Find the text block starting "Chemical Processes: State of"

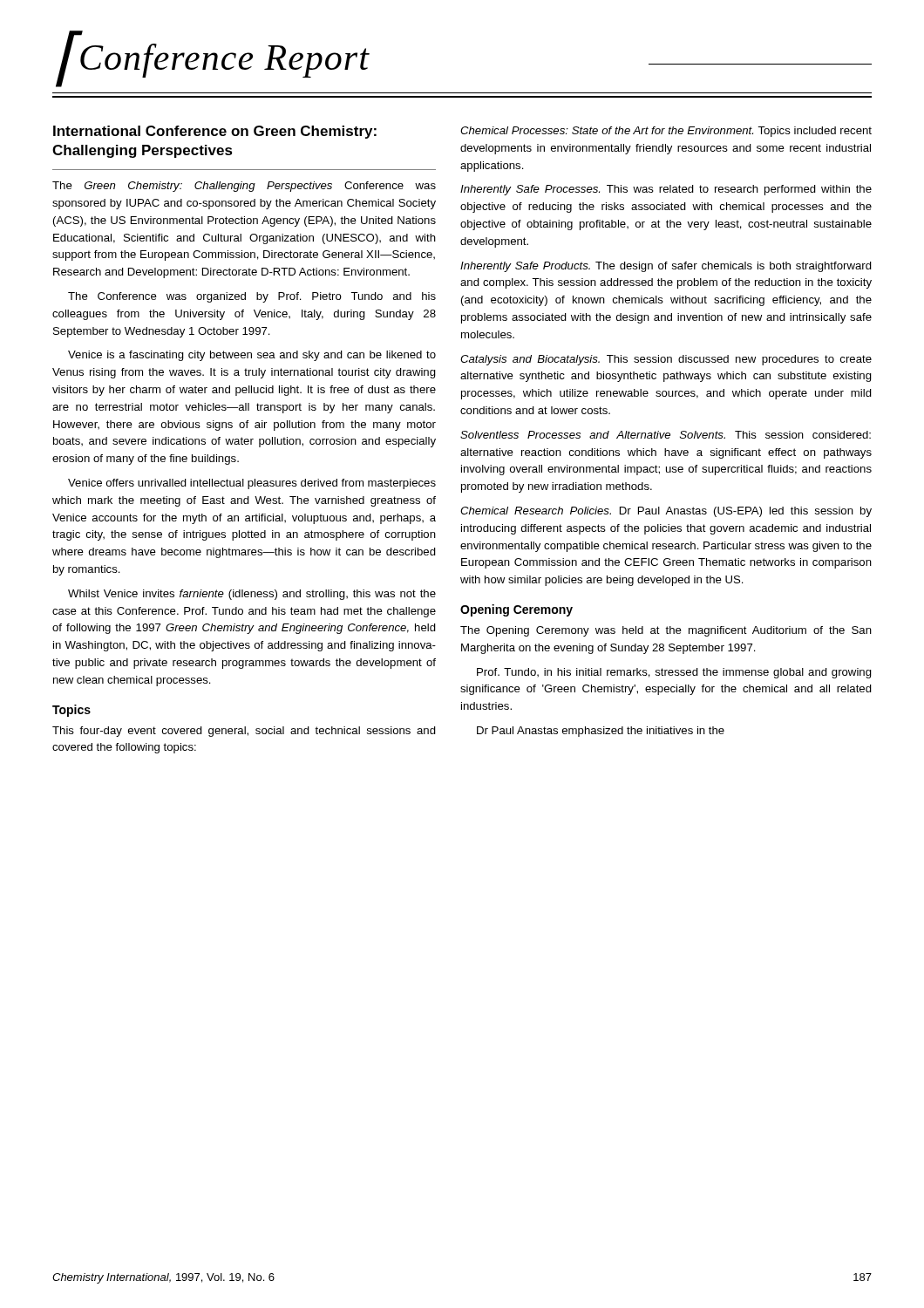point(666,148)
